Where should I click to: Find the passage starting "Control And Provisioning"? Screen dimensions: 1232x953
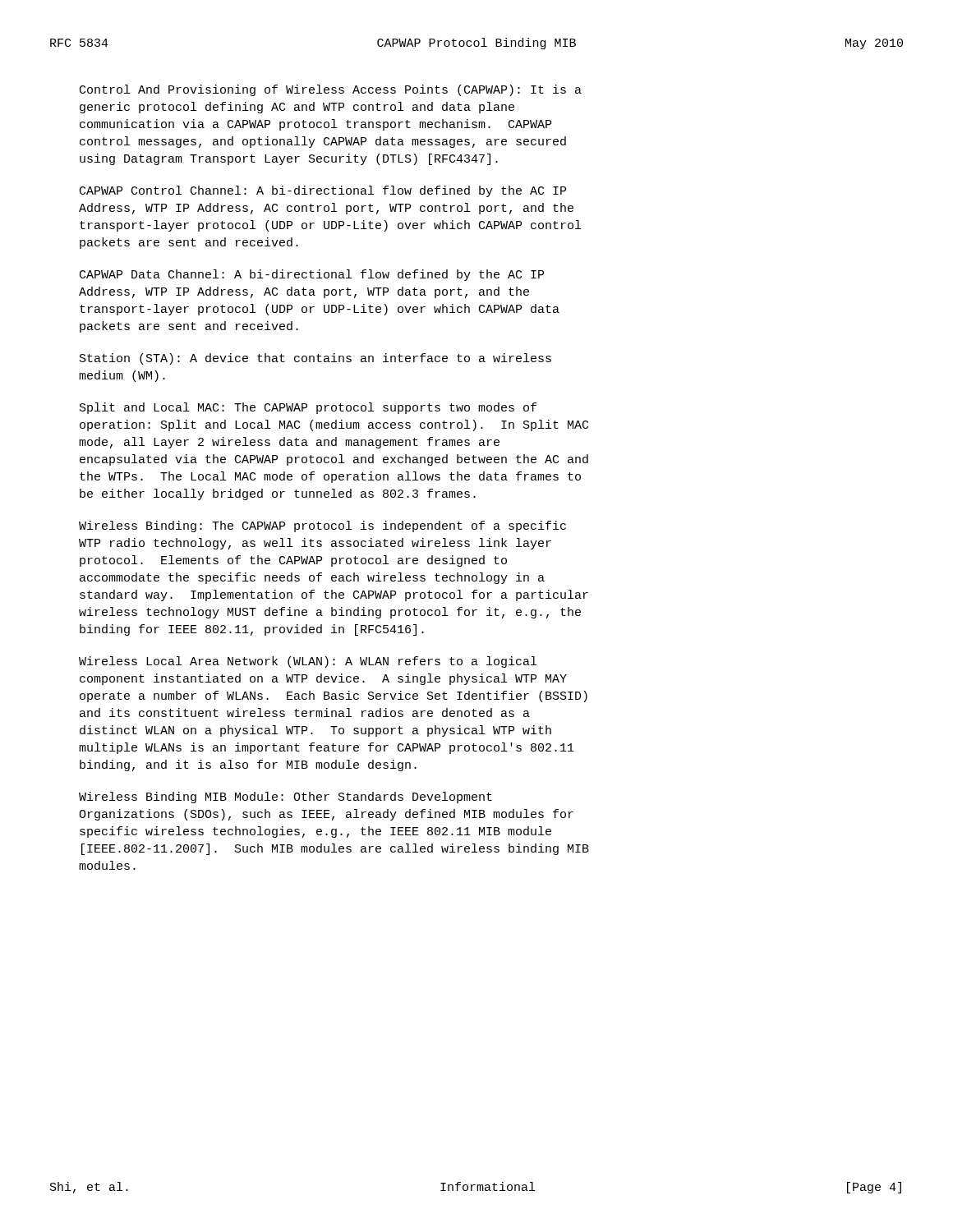coord(315,125)
